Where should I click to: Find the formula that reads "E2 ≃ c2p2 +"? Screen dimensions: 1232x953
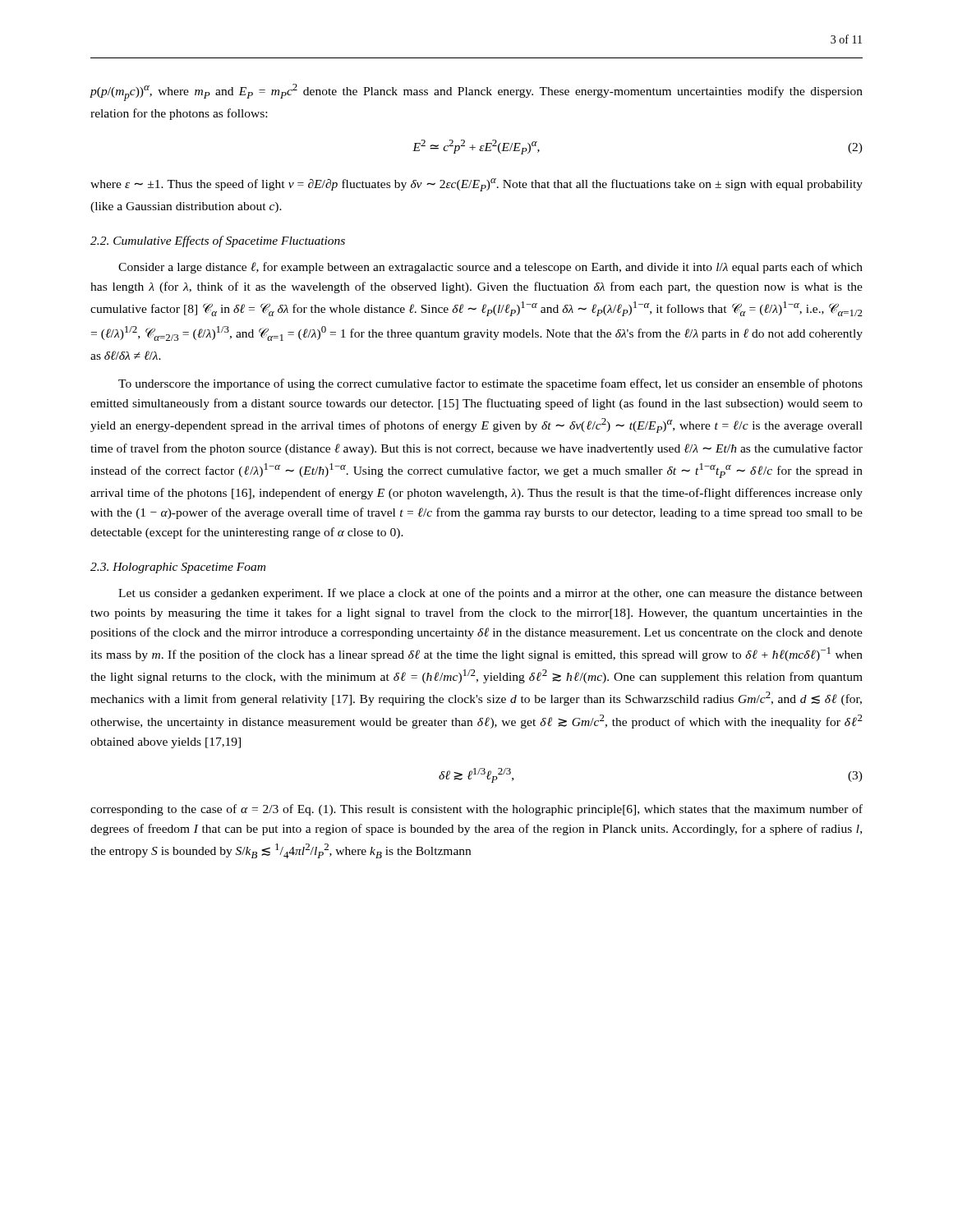[x=488, y=147]
